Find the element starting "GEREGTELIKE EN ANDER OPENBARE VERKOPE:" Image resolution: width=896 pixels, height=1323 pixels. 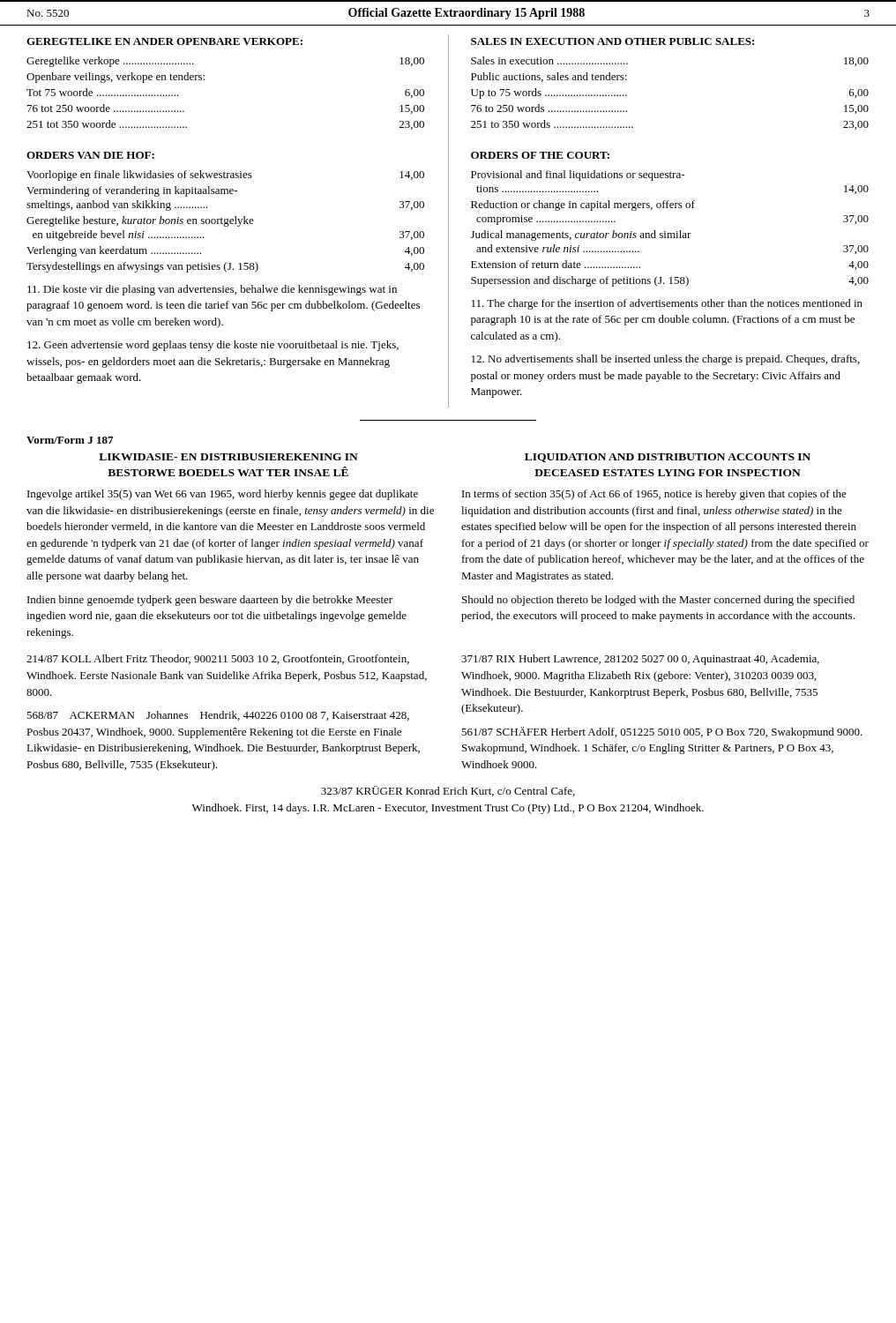tap(165, 41)
